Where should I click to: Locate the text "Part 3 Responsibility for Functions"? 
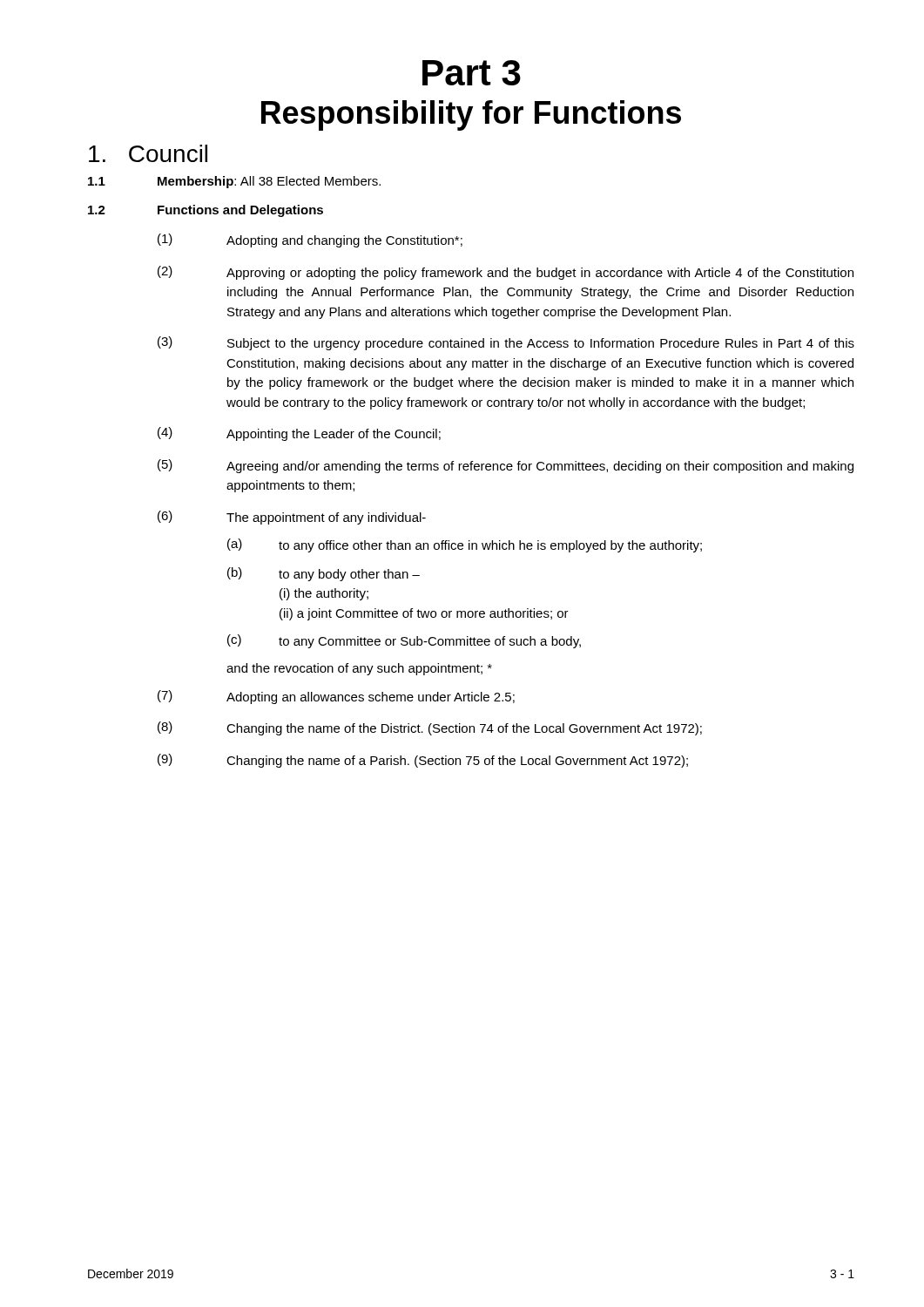(471, 92)
